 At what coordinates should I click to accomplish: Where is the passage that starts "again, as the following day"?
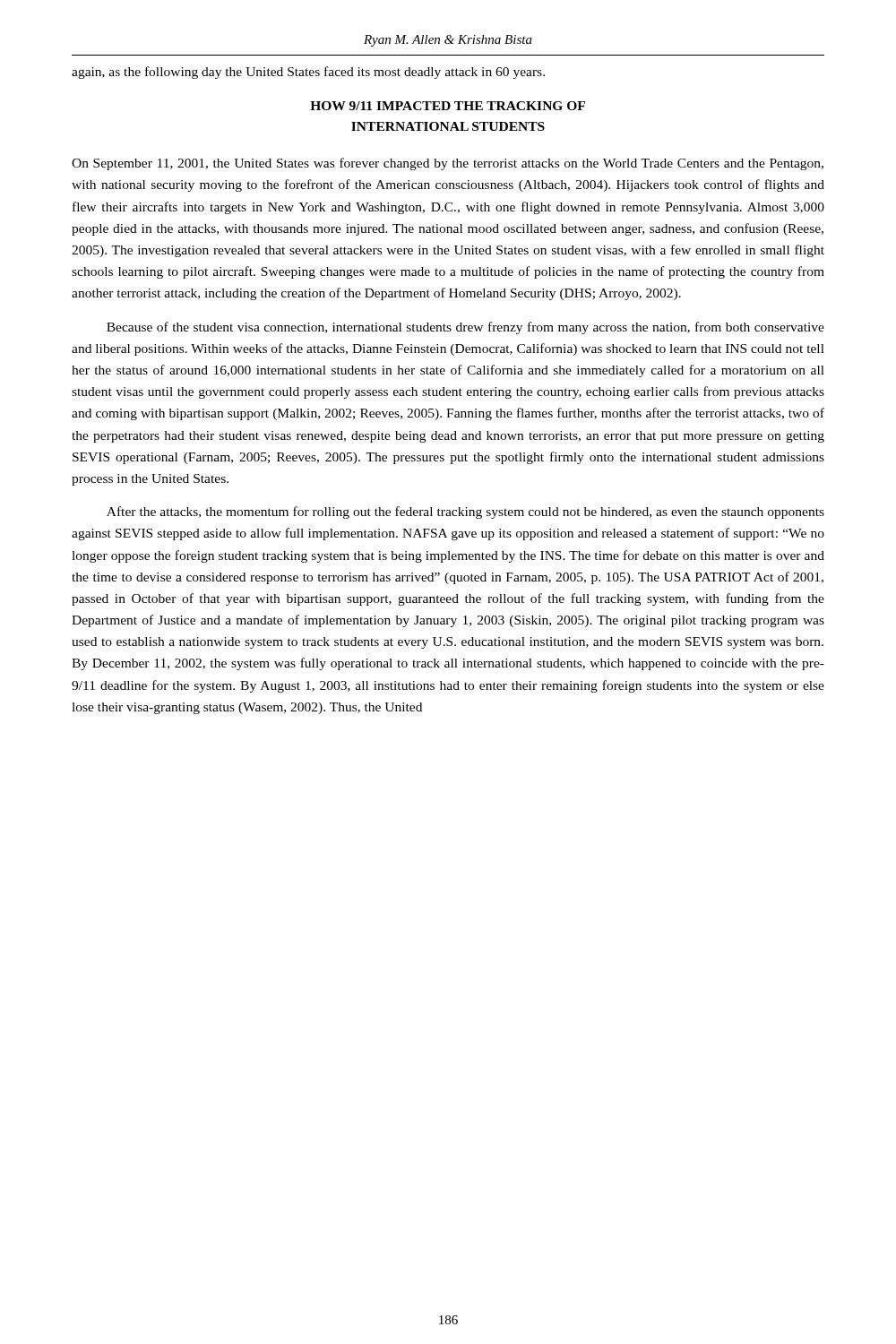[448, 72]
